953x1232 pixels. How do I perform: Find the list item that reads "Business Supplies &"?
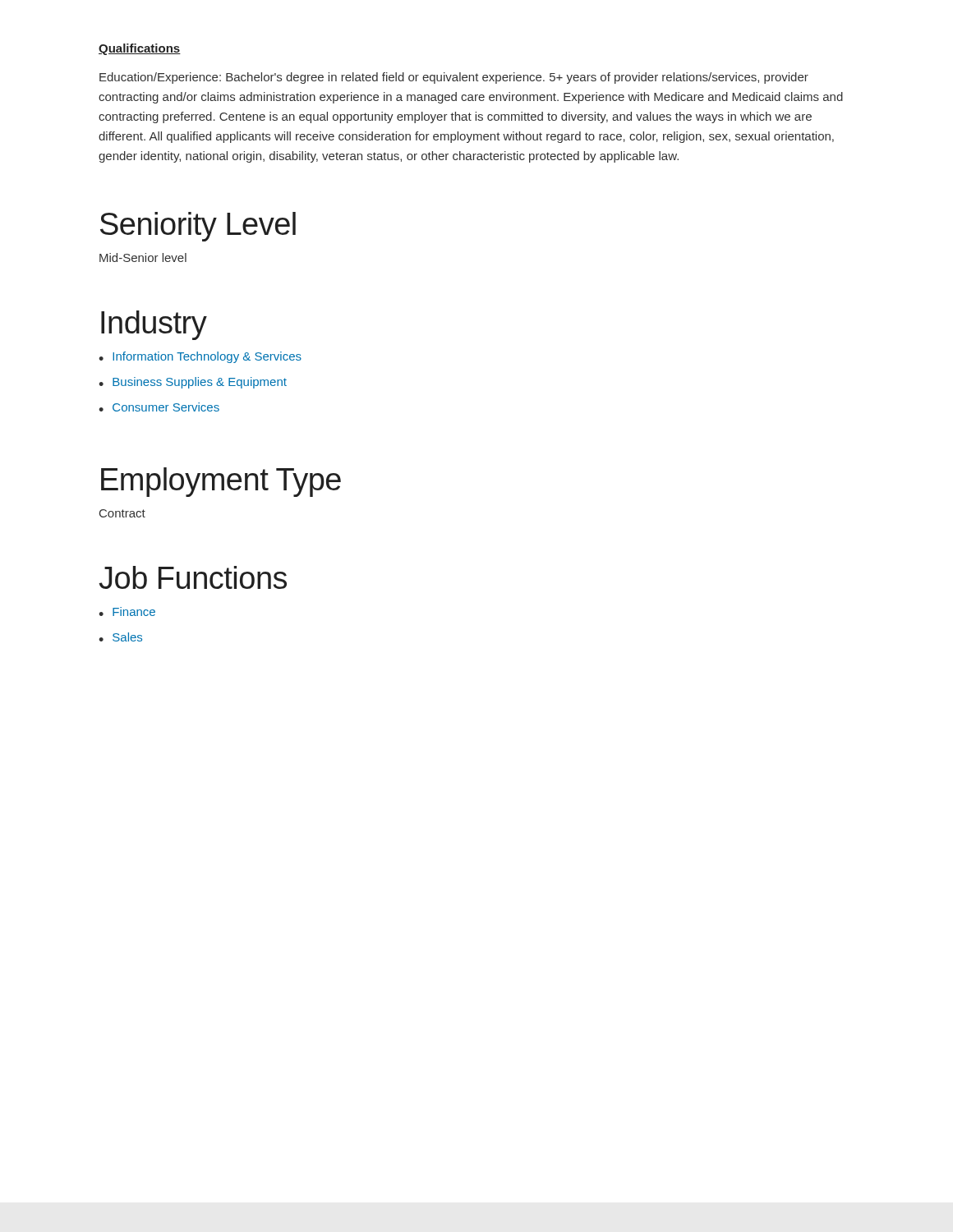click(199, 382)
